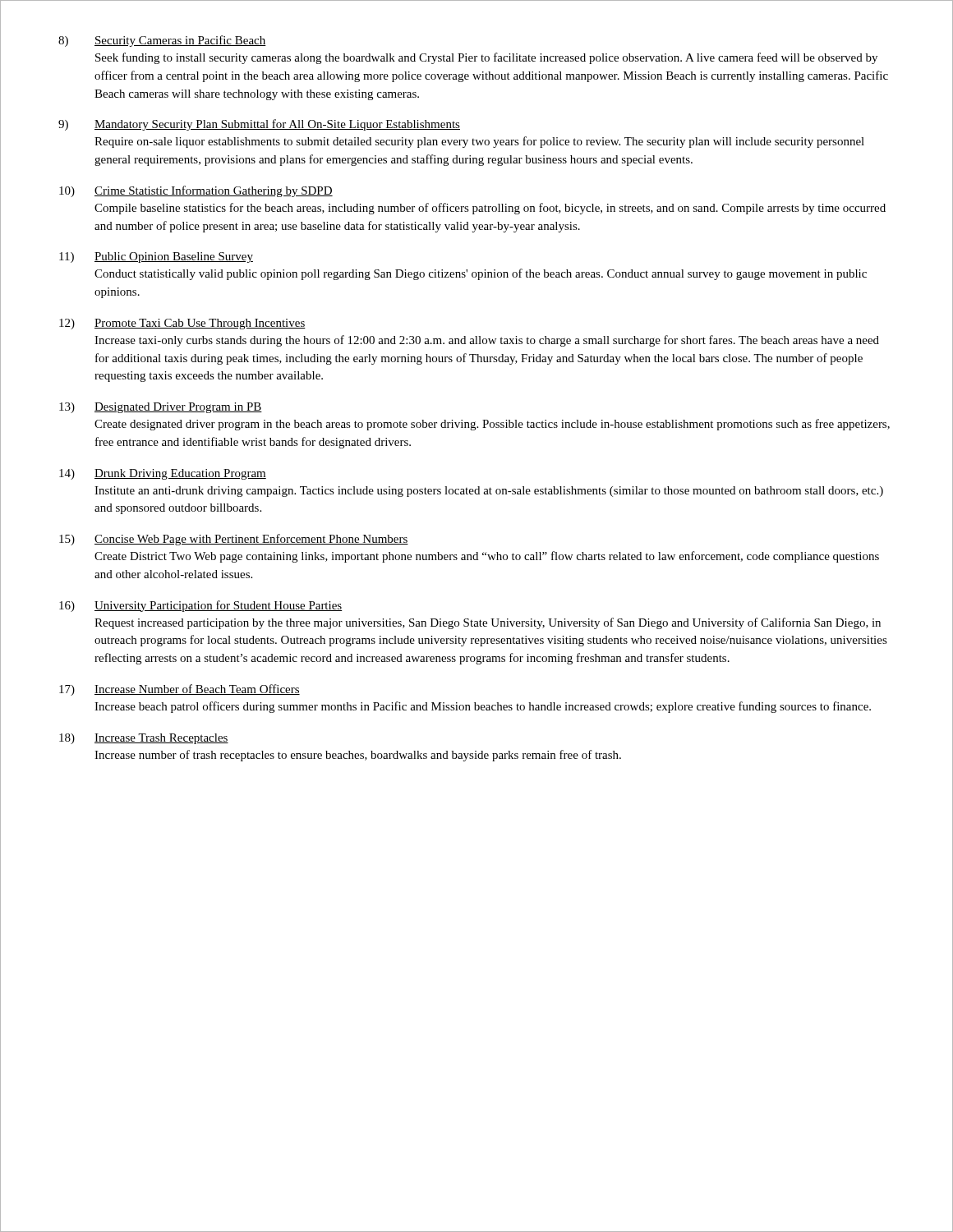Click on the text block starting "12) Promote Taxi"
Viewport: 953px width, 1232px height.
coord(476,351)
